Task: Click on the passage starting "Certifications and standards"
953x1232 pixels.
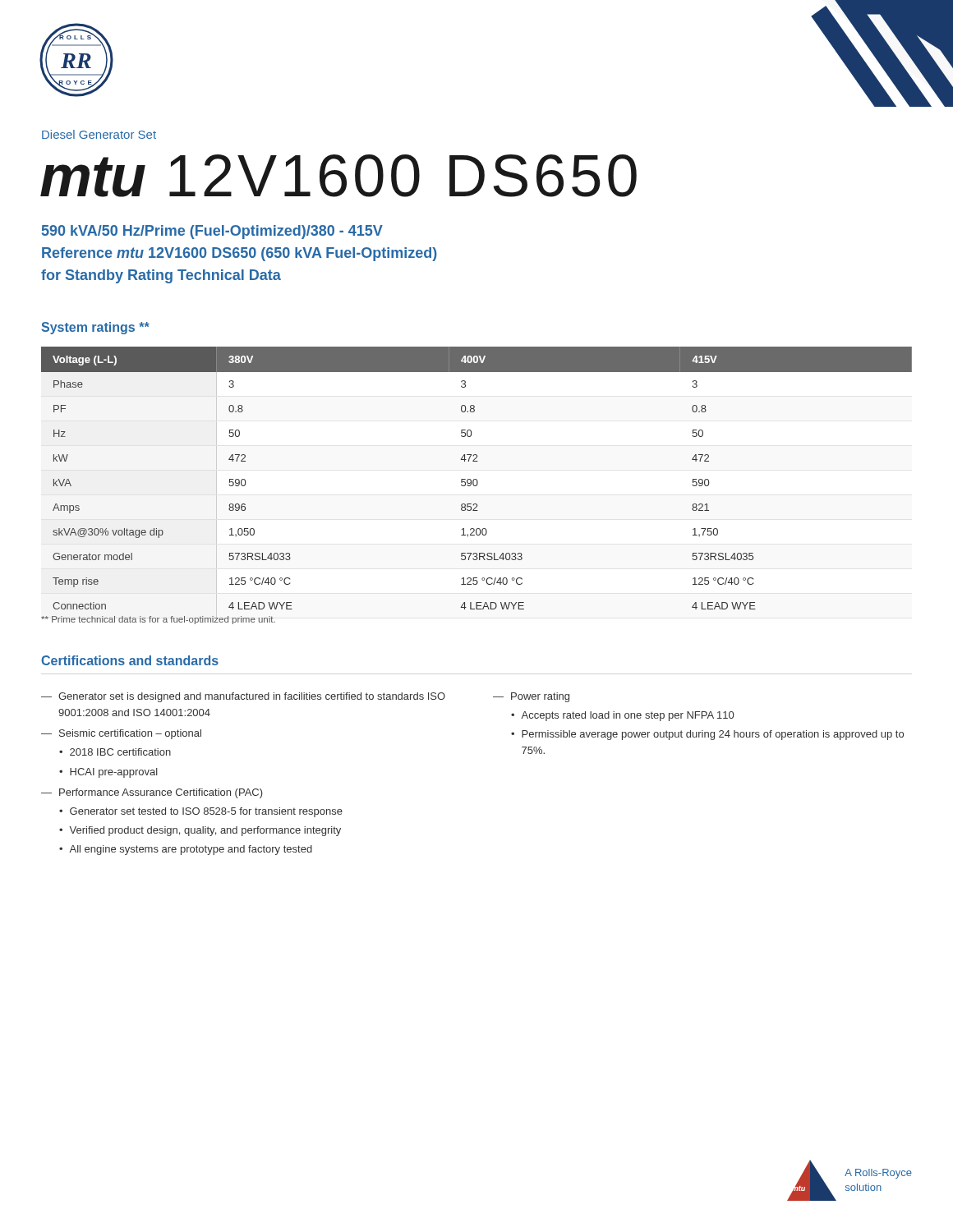Action: pyautogui.click(x=130, y=660)
